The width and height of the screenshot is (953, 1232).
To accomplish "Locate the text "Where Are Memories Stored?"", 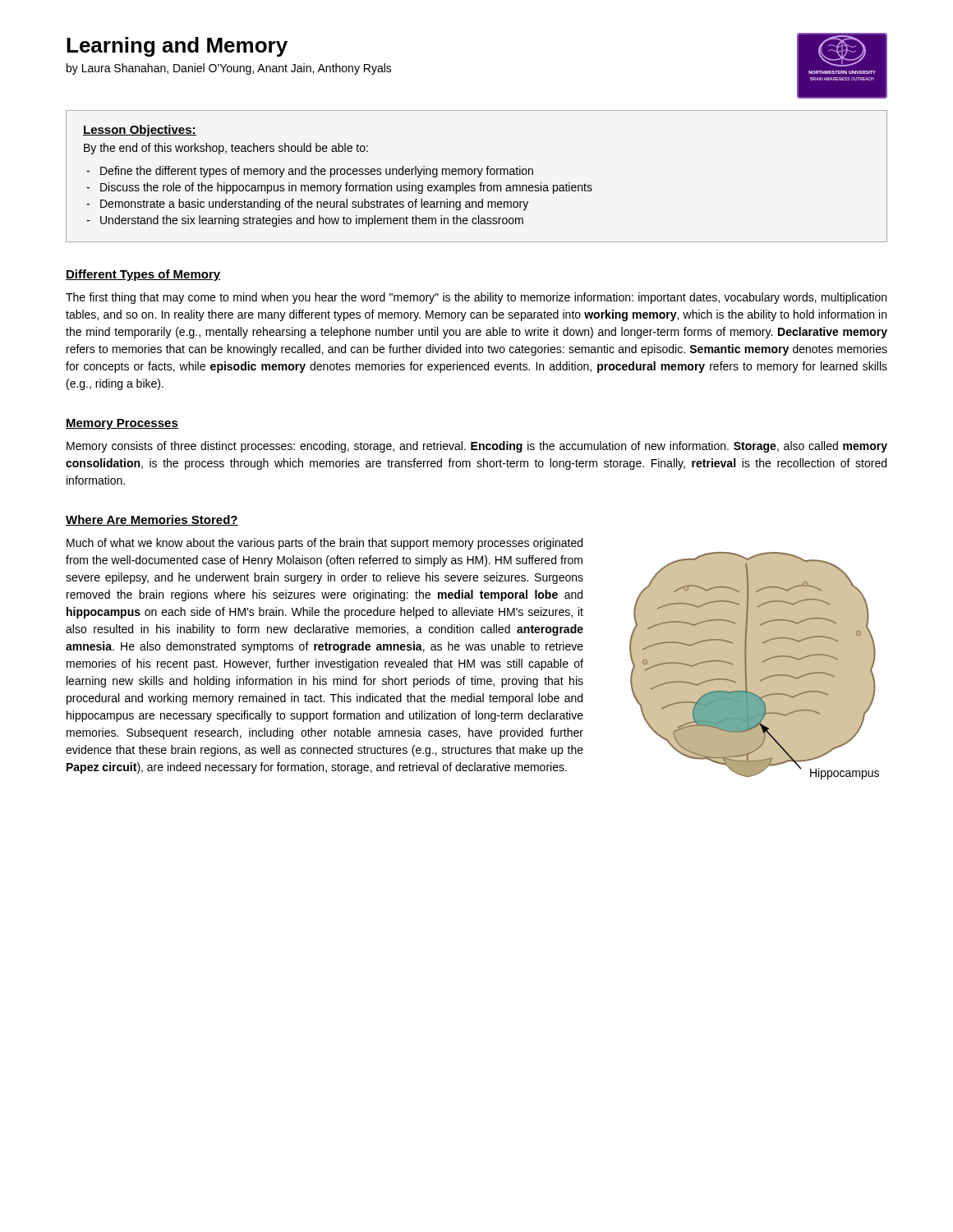I will pos(152,519).
